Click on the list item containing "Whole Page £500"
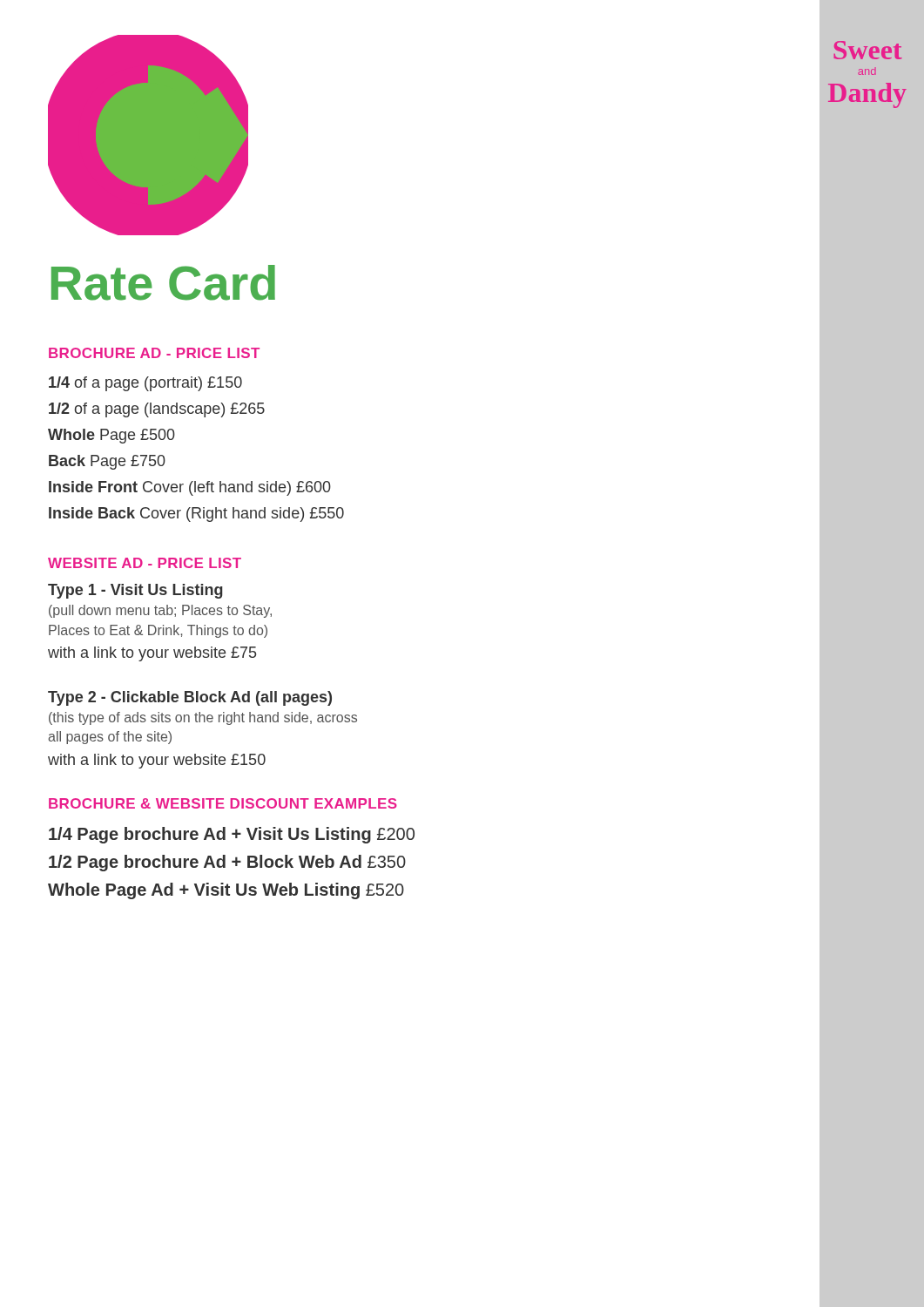 pyautogui.click(x=111, y=436)
